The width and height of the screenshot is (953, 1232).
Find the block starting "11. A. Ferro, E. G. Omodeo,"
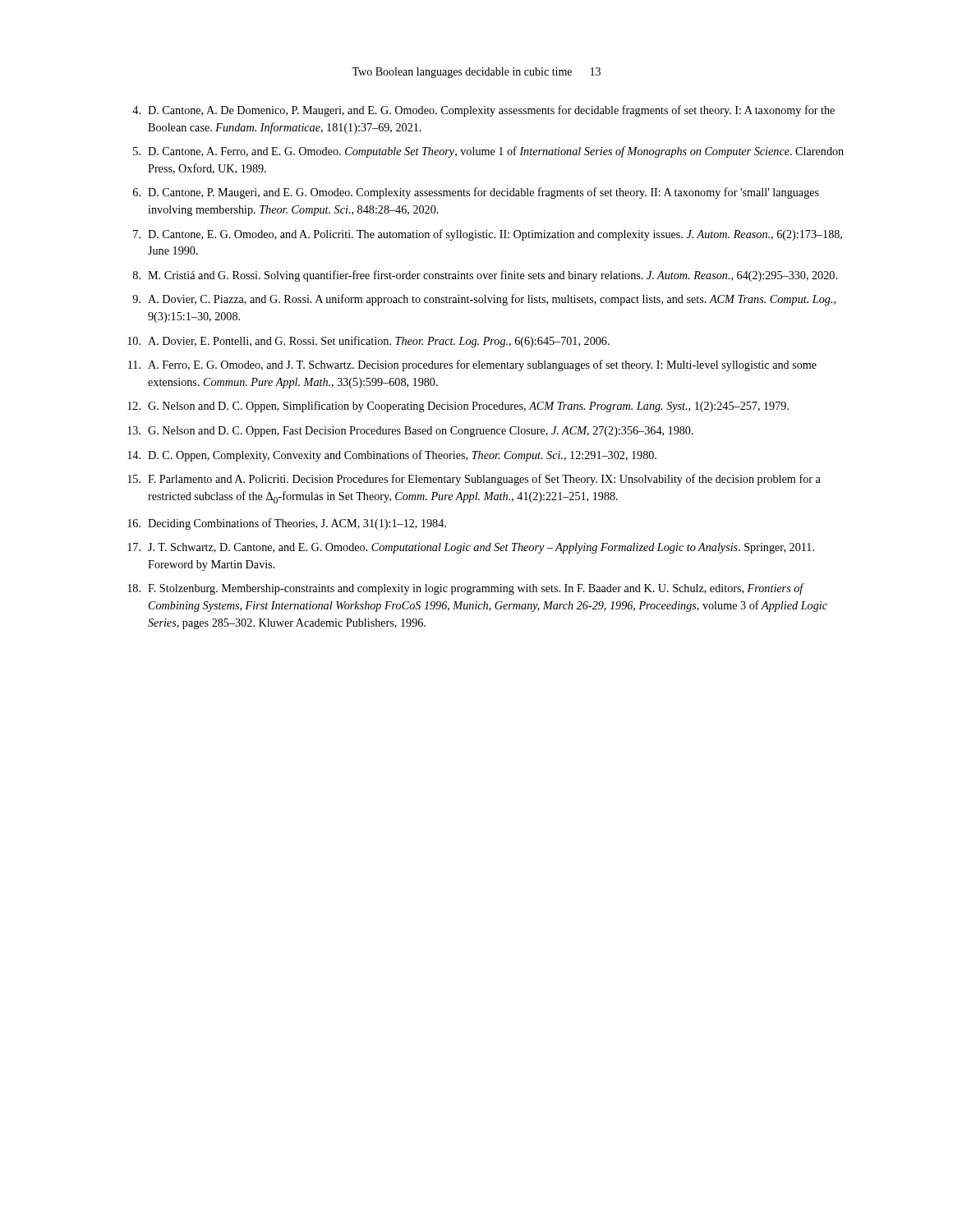tap(476, 373)
